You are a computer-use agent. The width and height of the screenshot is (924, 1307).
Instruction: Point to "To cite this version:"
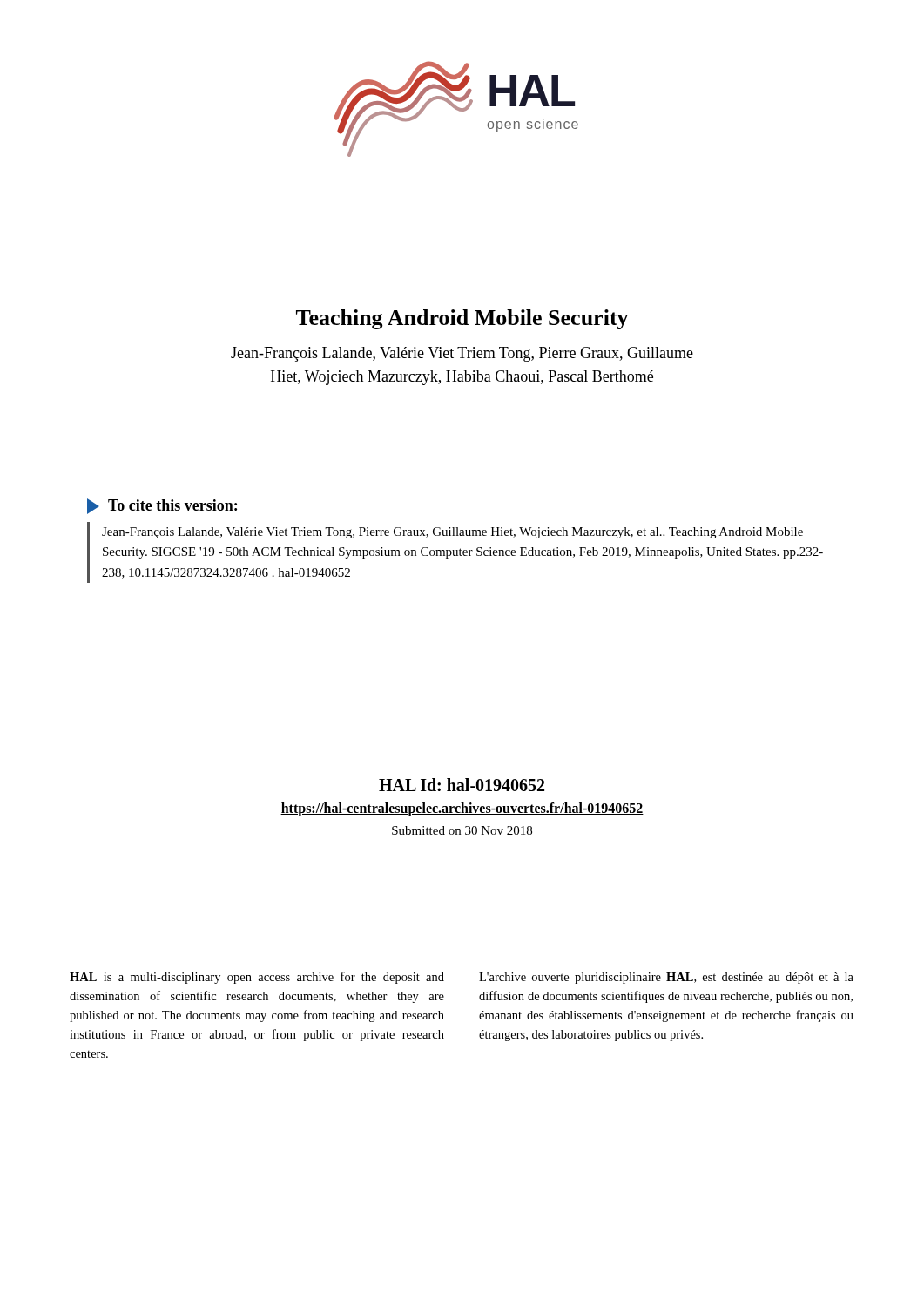click(x=163, y=506)
